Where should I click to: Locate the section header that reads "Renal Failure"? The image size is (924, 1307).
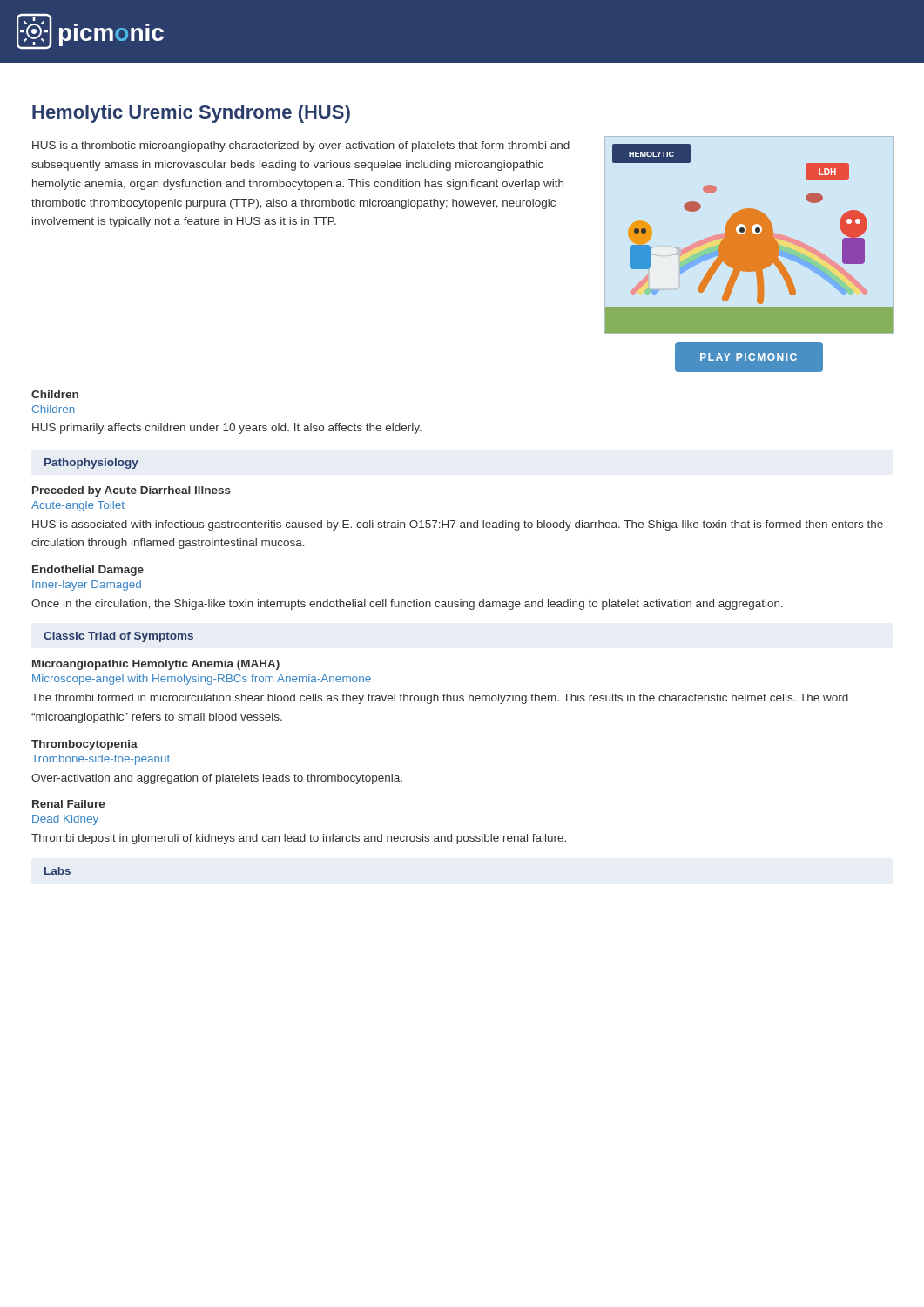[68, 804]
